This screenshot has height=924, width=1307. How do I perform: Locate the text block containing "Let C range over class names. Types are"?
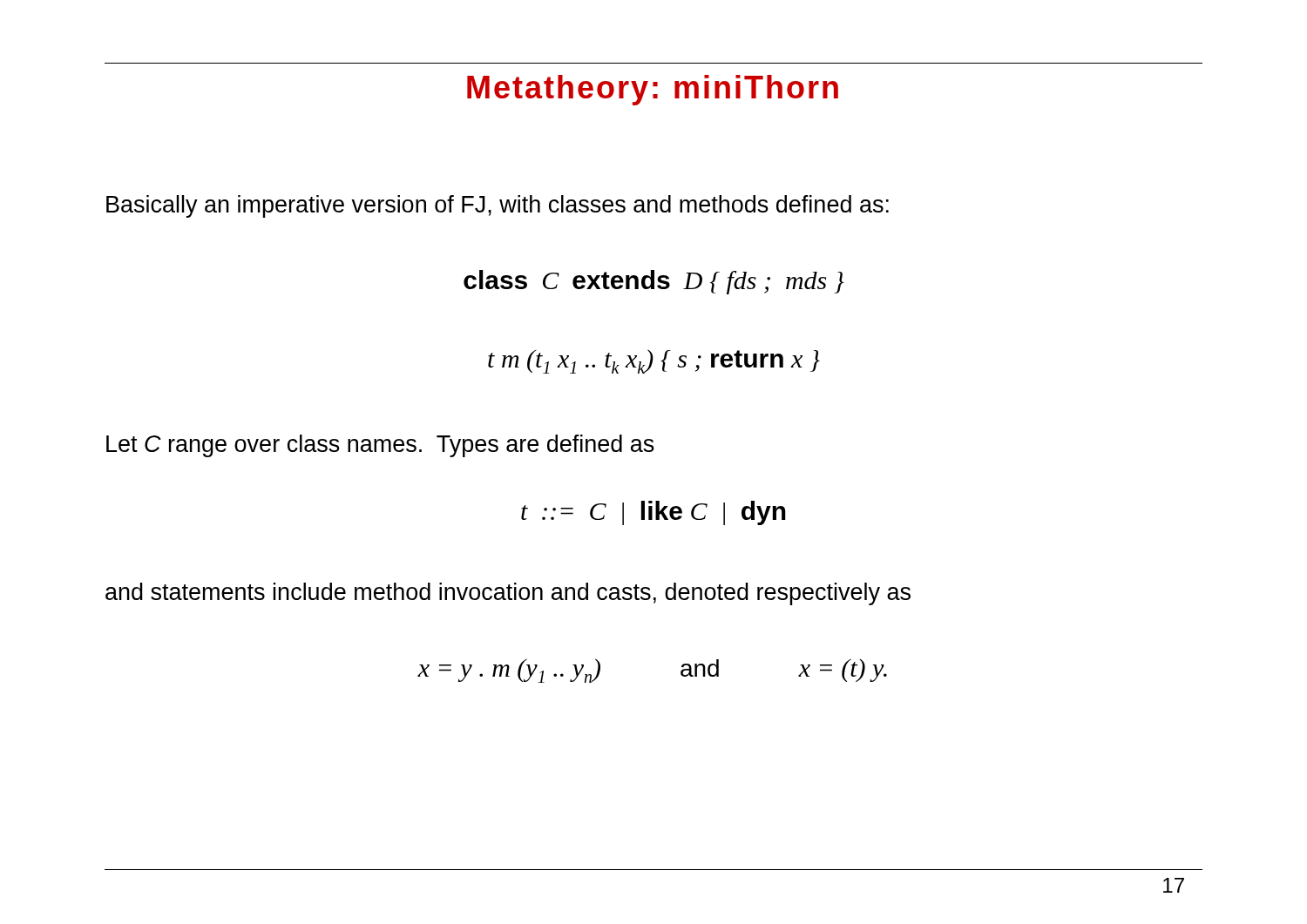click(x=380, y=444)
